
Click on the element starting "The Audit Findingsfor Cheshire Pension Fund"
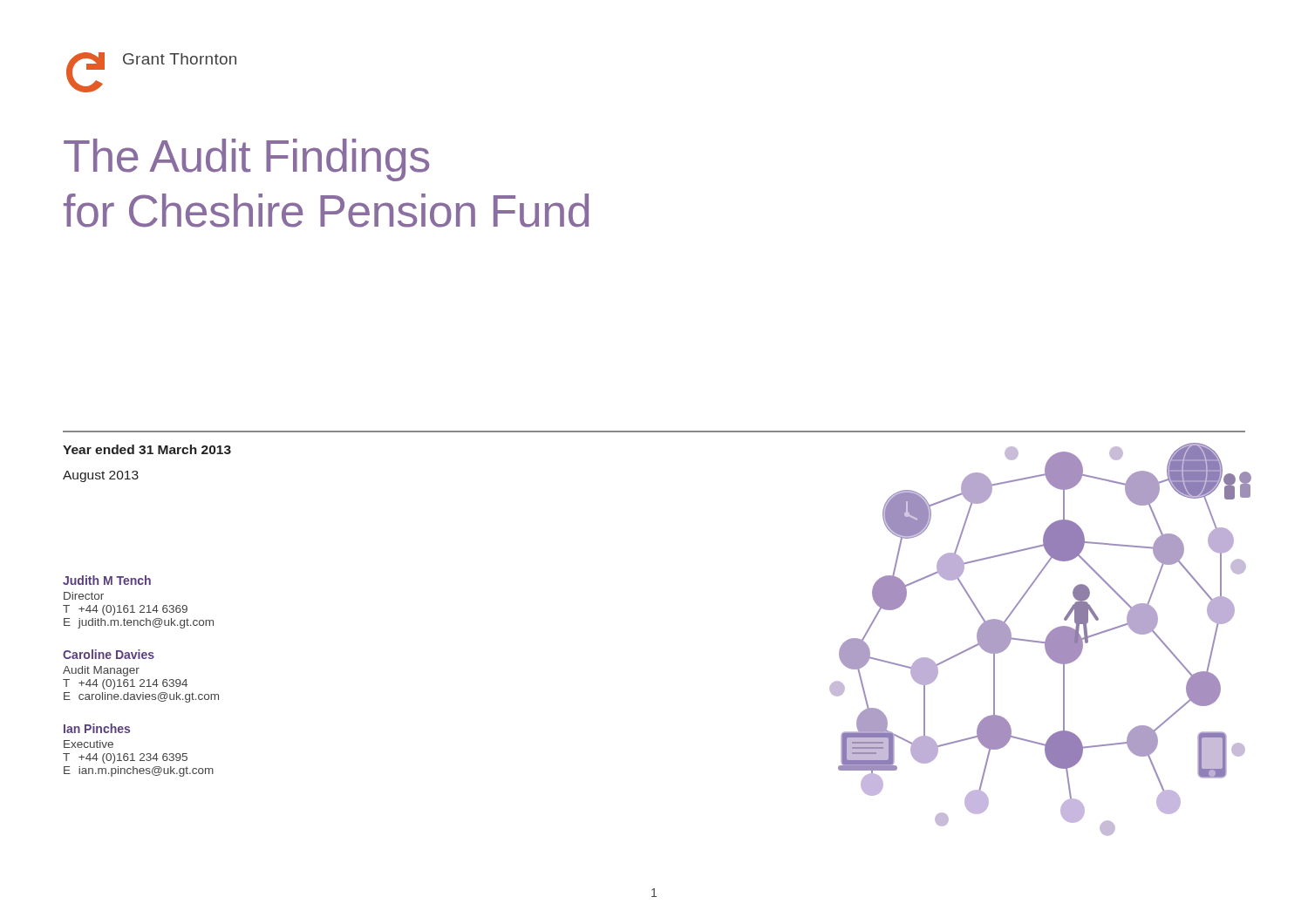[359, 184]
